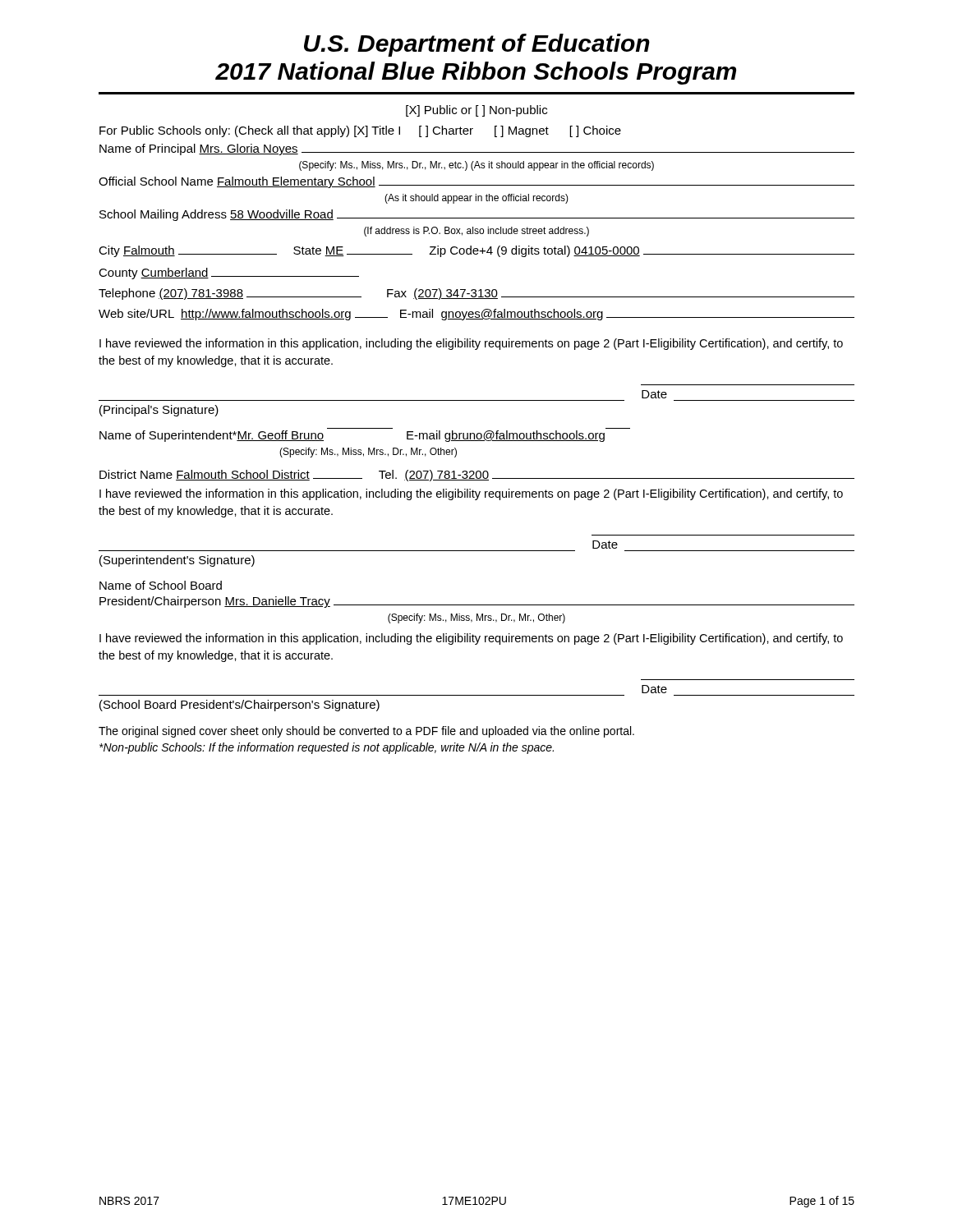Image resolution: width=953 pixels, height=1232 pixels.
Task: Click on the passage starting "County Cumberland"
Action: click(229, 272)
